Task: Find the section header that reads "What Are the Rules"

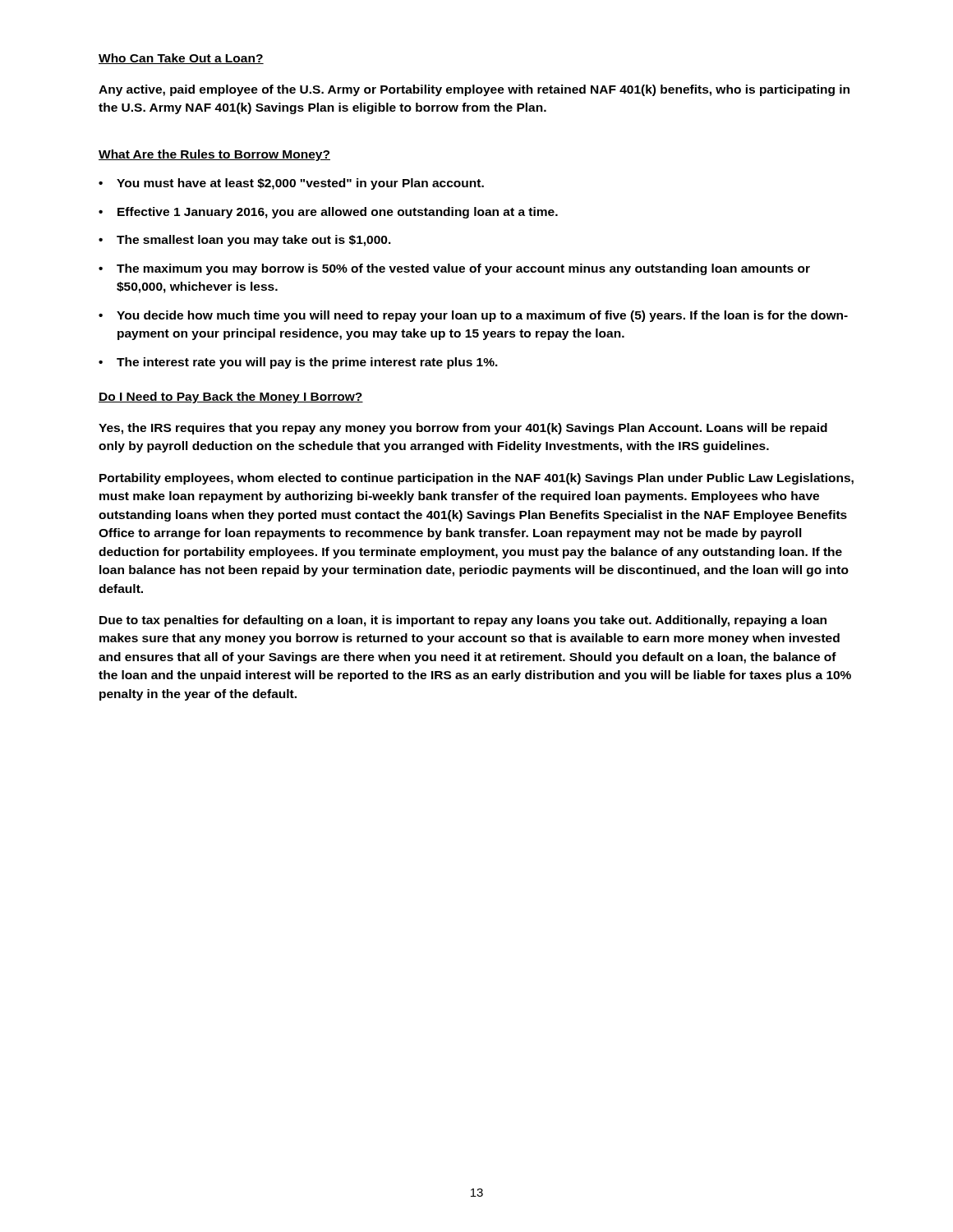Action: [x=214, y=154]
